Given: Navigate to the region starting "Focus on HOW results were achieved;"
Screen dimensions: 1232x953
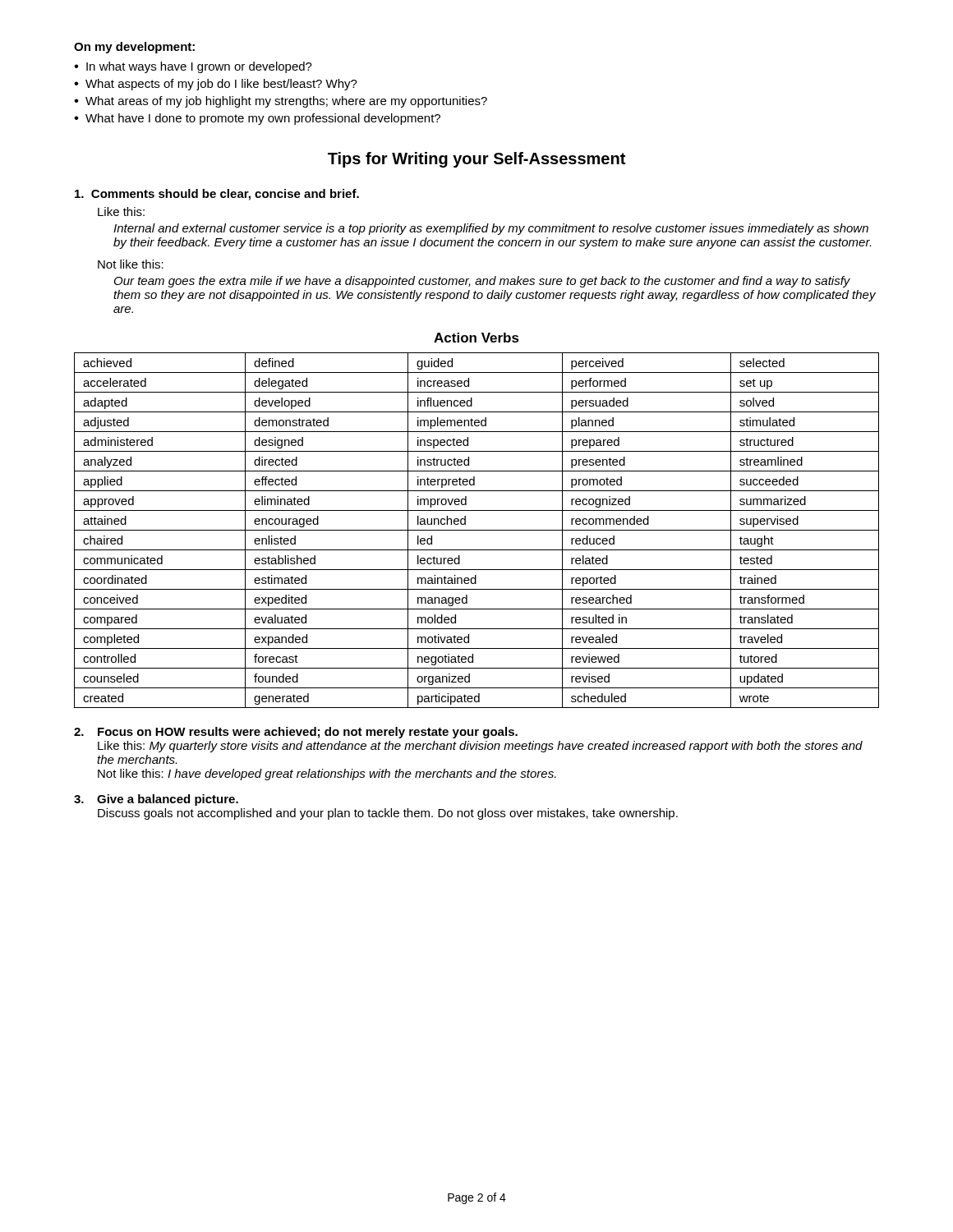Looking at the screenshot, I should point(476,752).
